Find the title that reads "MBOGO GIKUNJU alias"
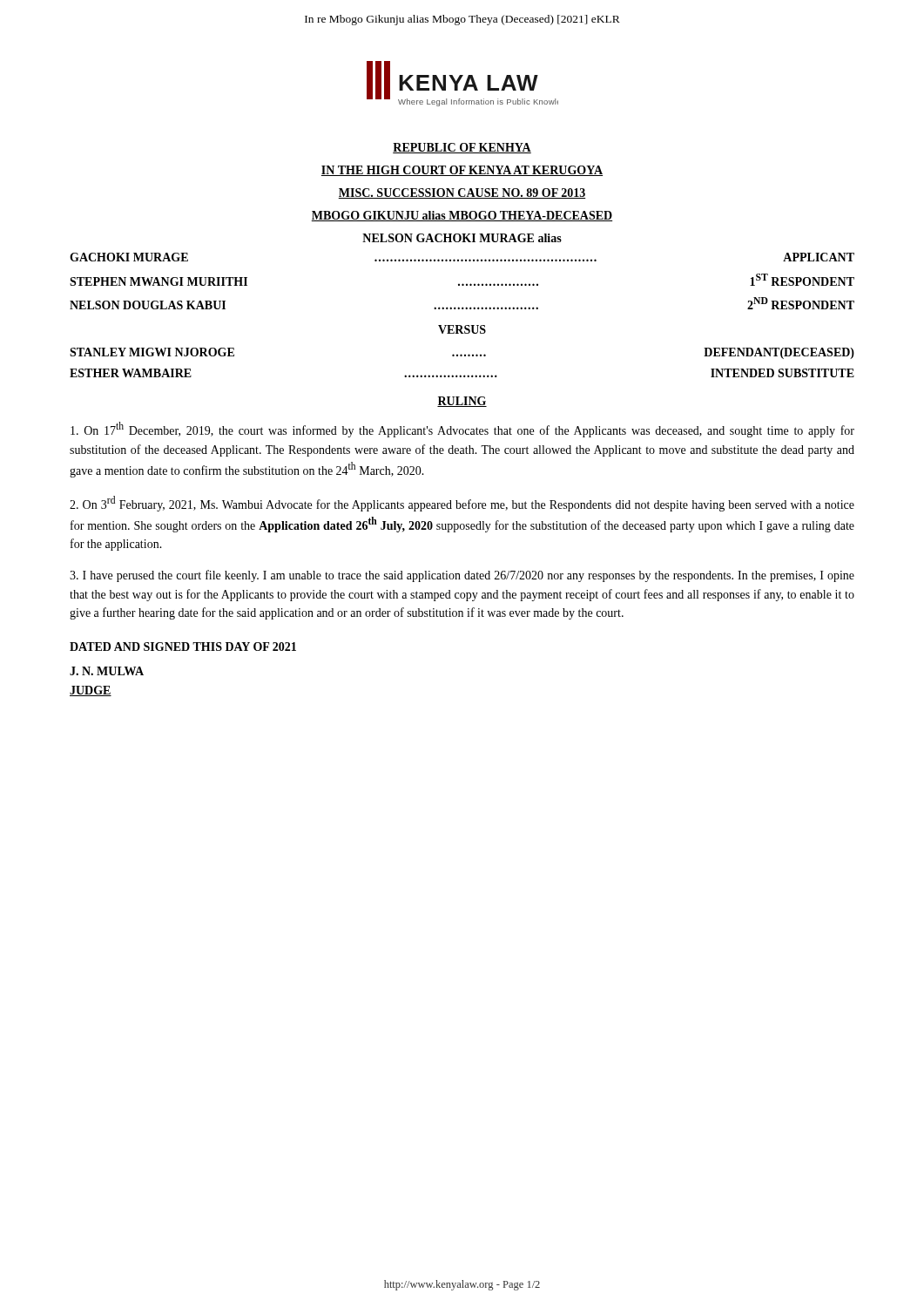This screenshot has width=924, height=1307. (x=462, y=216)
